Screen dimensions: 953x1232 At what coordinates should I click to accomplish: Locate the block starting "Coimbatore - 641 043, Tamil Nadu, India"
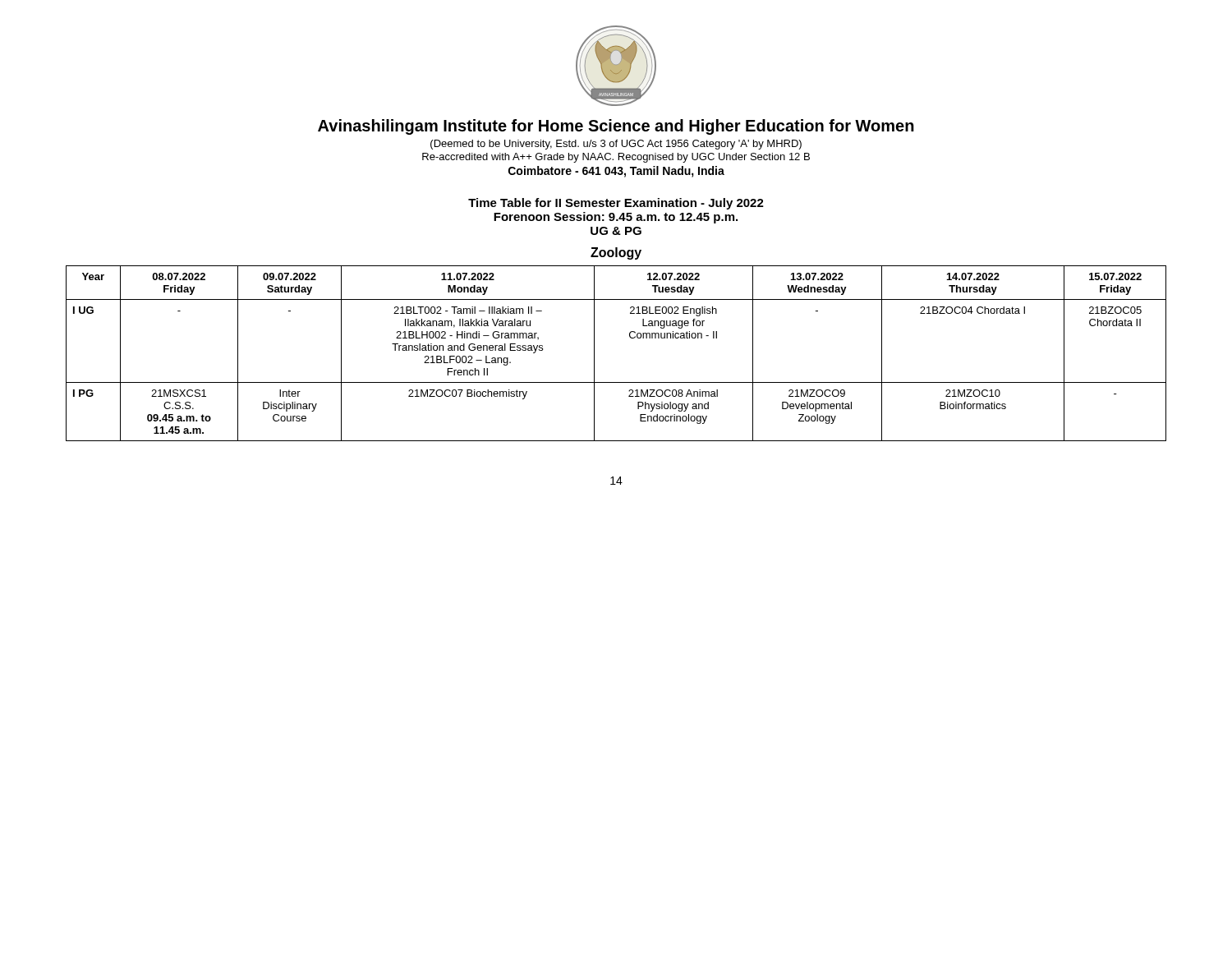point(616,171)
